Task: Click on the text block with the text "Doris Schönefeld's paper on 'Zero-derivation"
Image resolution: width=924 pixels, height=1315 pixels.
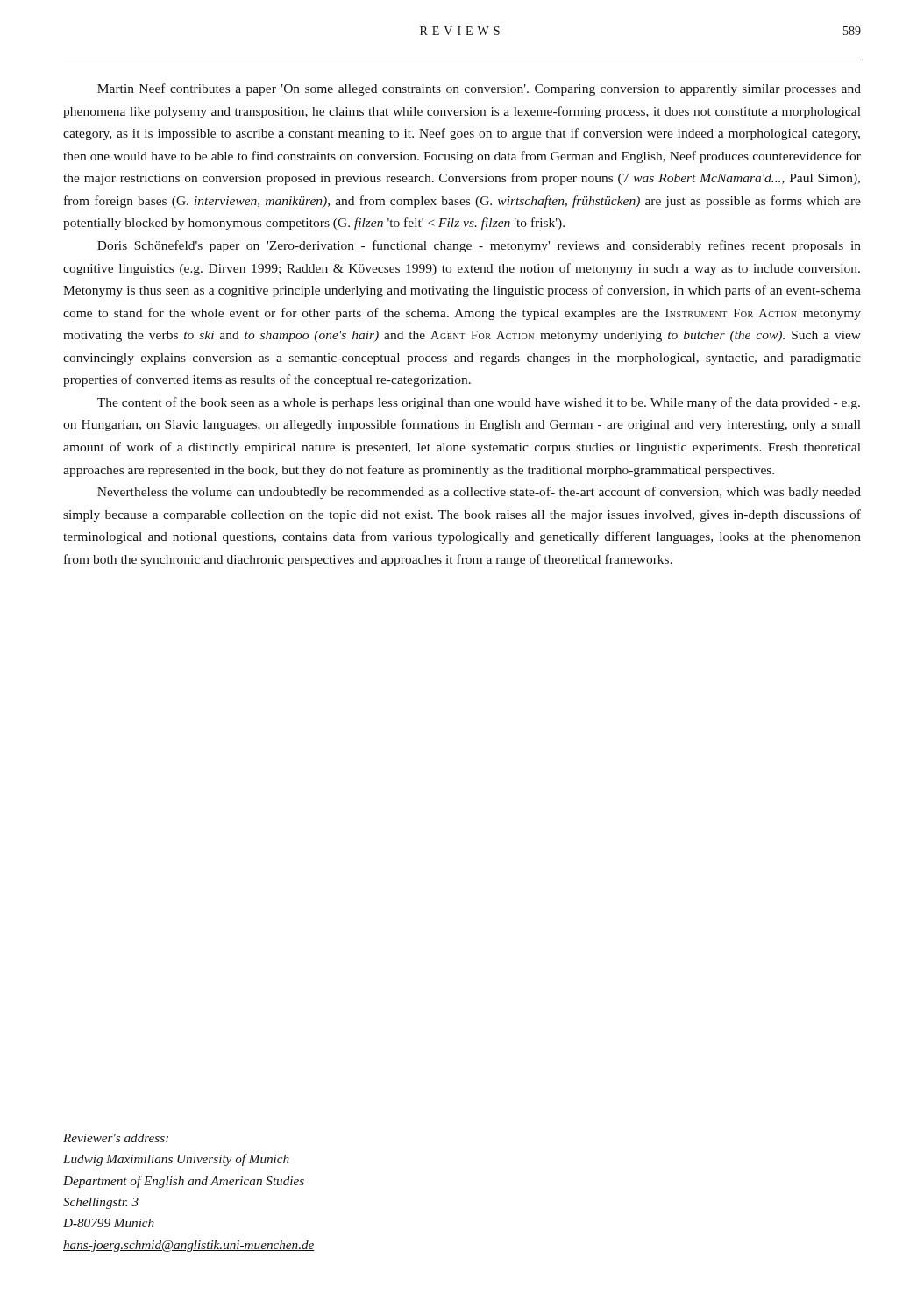Action: [x=462, y=312]
